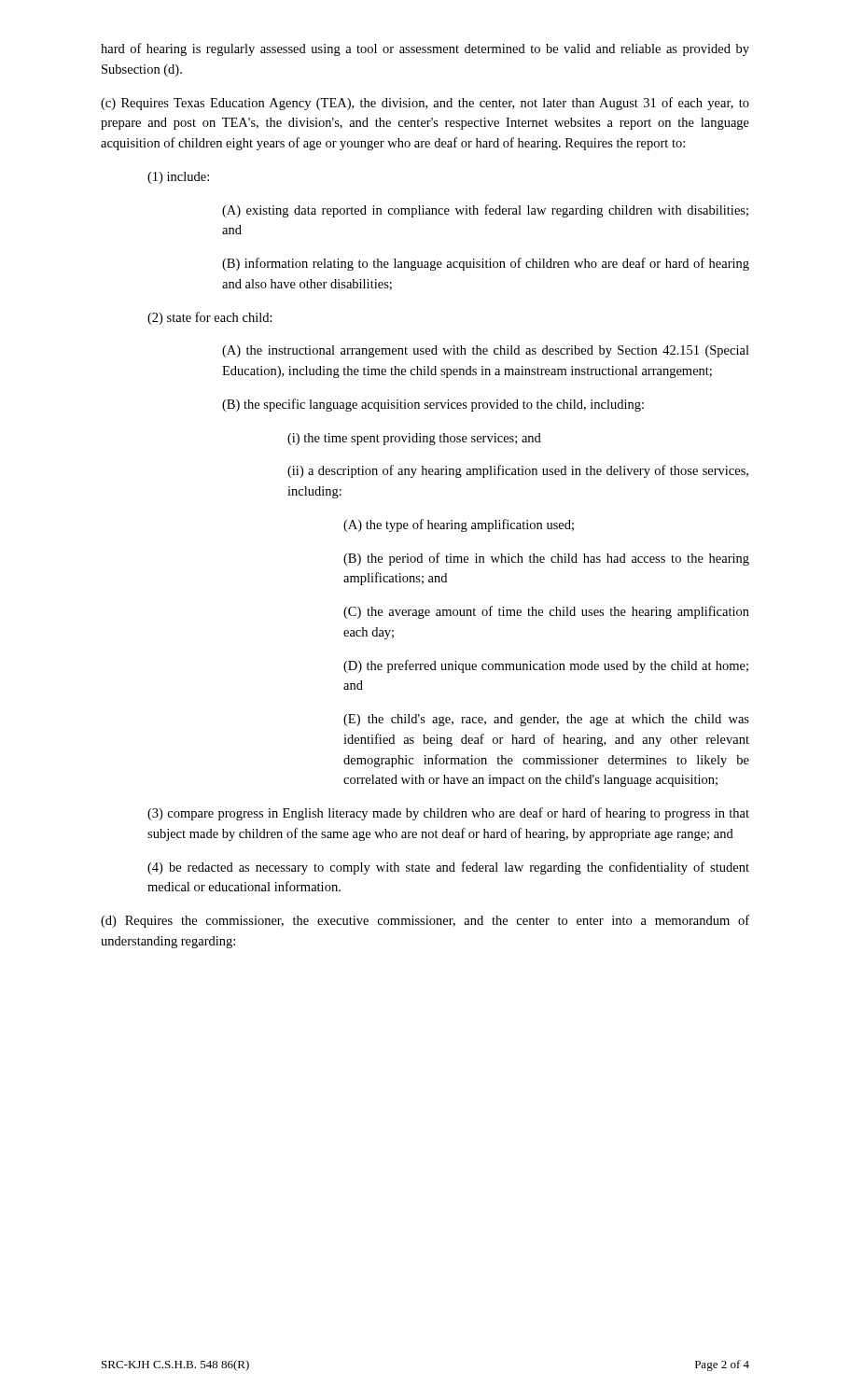
Task: Select the list item with the text "(2) state for each child:"
Action: click(210, 318)
